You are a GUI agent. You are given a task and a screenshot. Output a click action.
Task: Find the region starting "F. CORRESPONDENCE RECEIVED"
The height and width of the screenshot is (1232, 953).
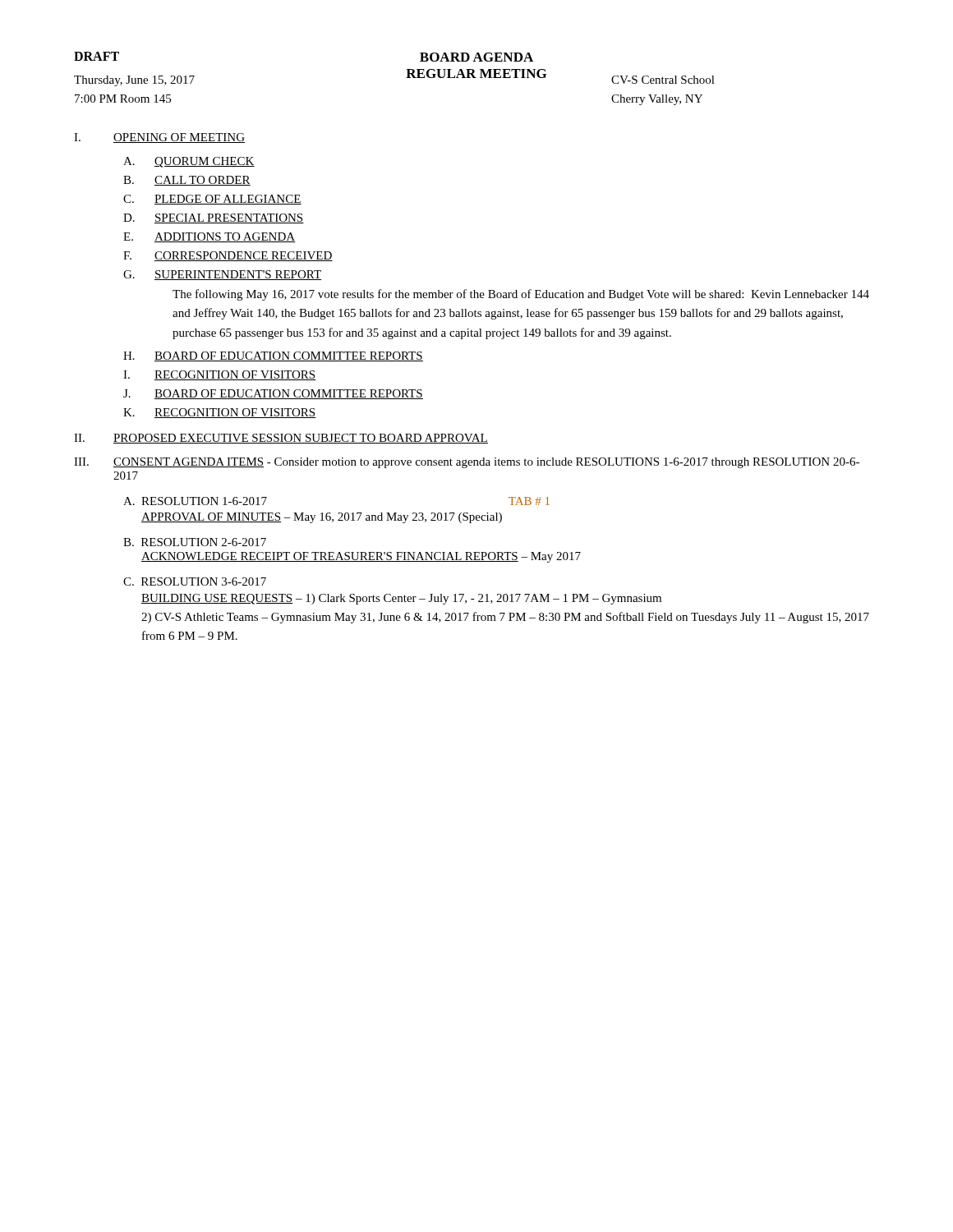[x=228, y=256]
